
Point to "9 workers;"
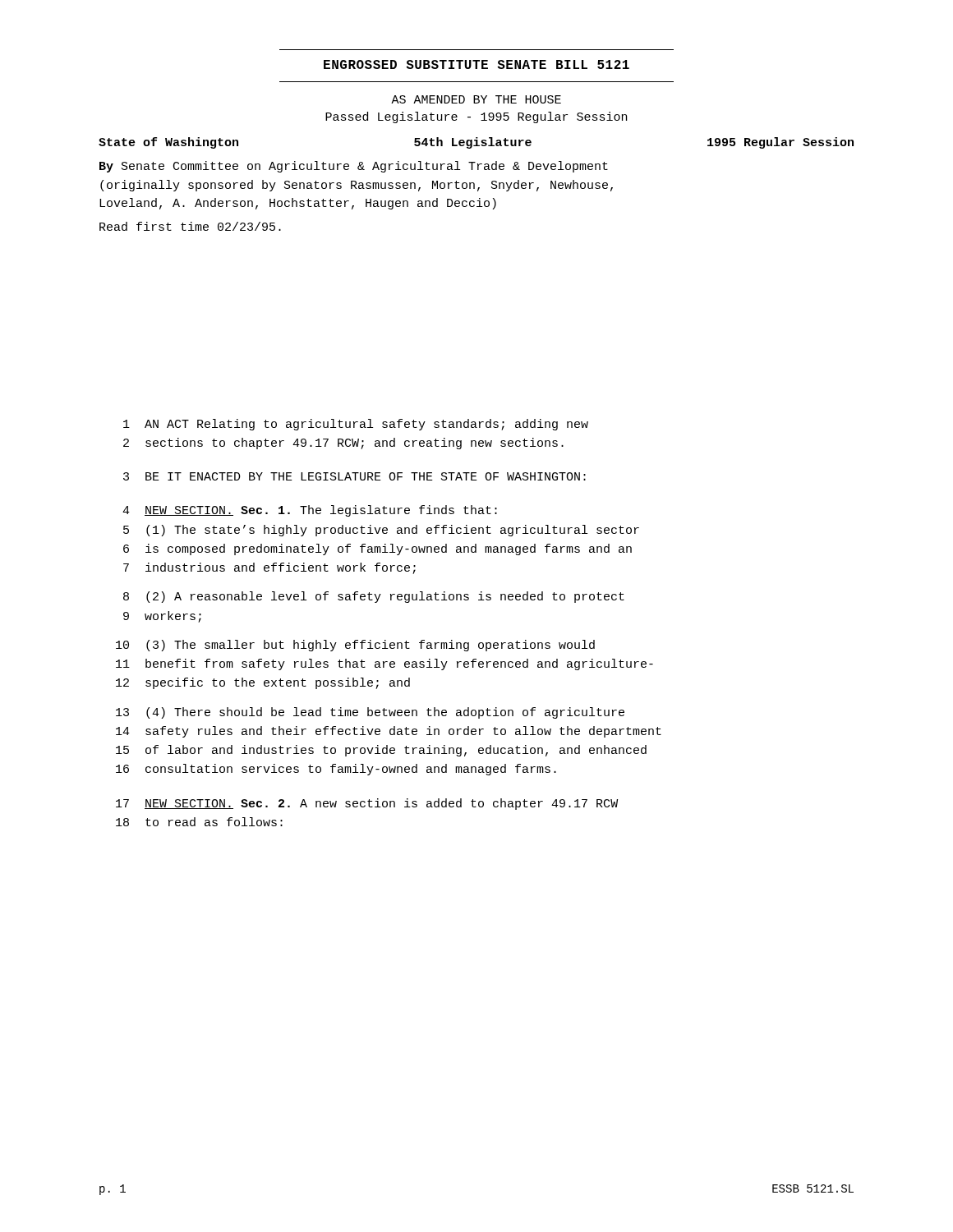pos(162,617)
